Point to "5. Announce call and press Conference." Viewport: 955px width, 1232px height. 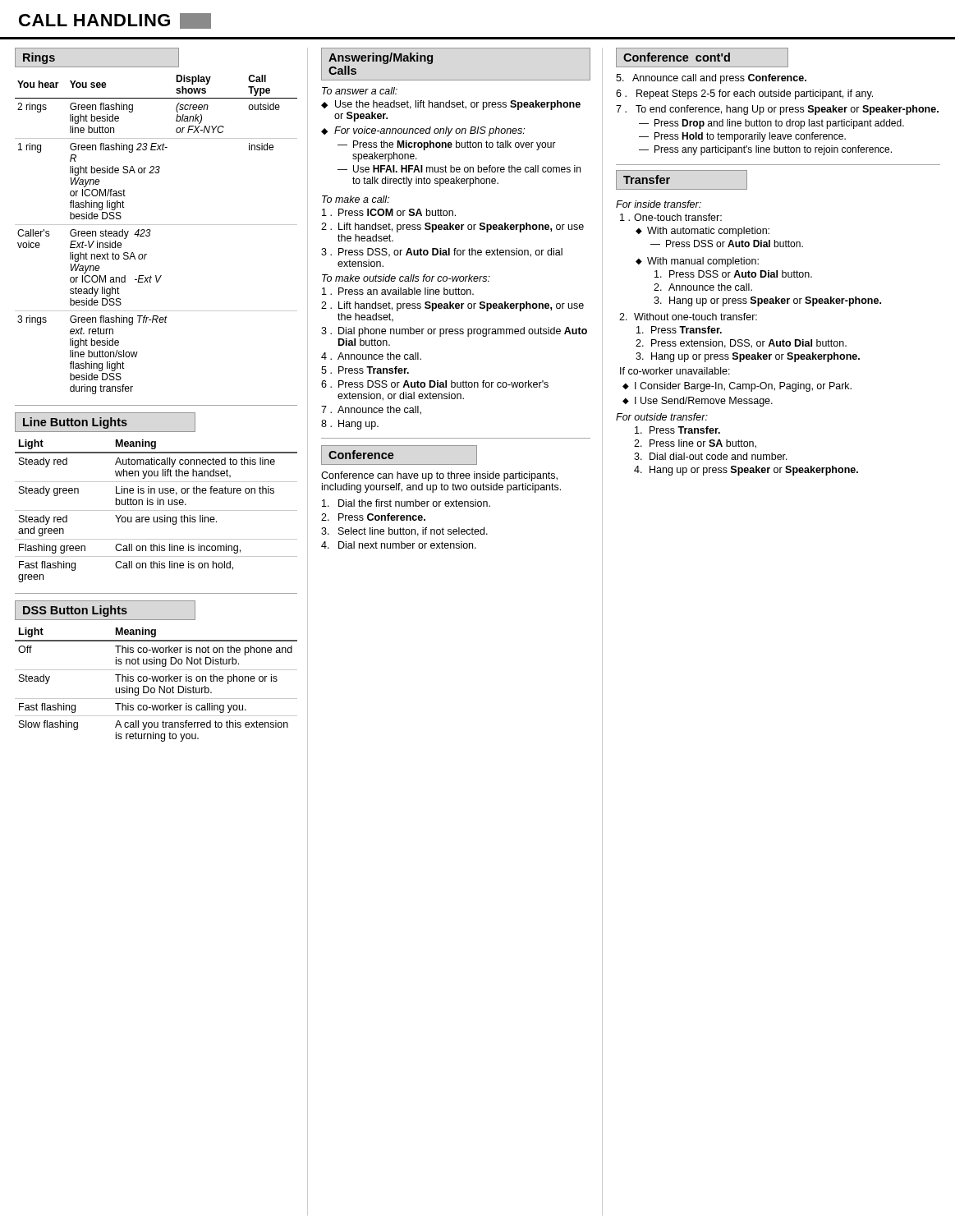[711, 78]
